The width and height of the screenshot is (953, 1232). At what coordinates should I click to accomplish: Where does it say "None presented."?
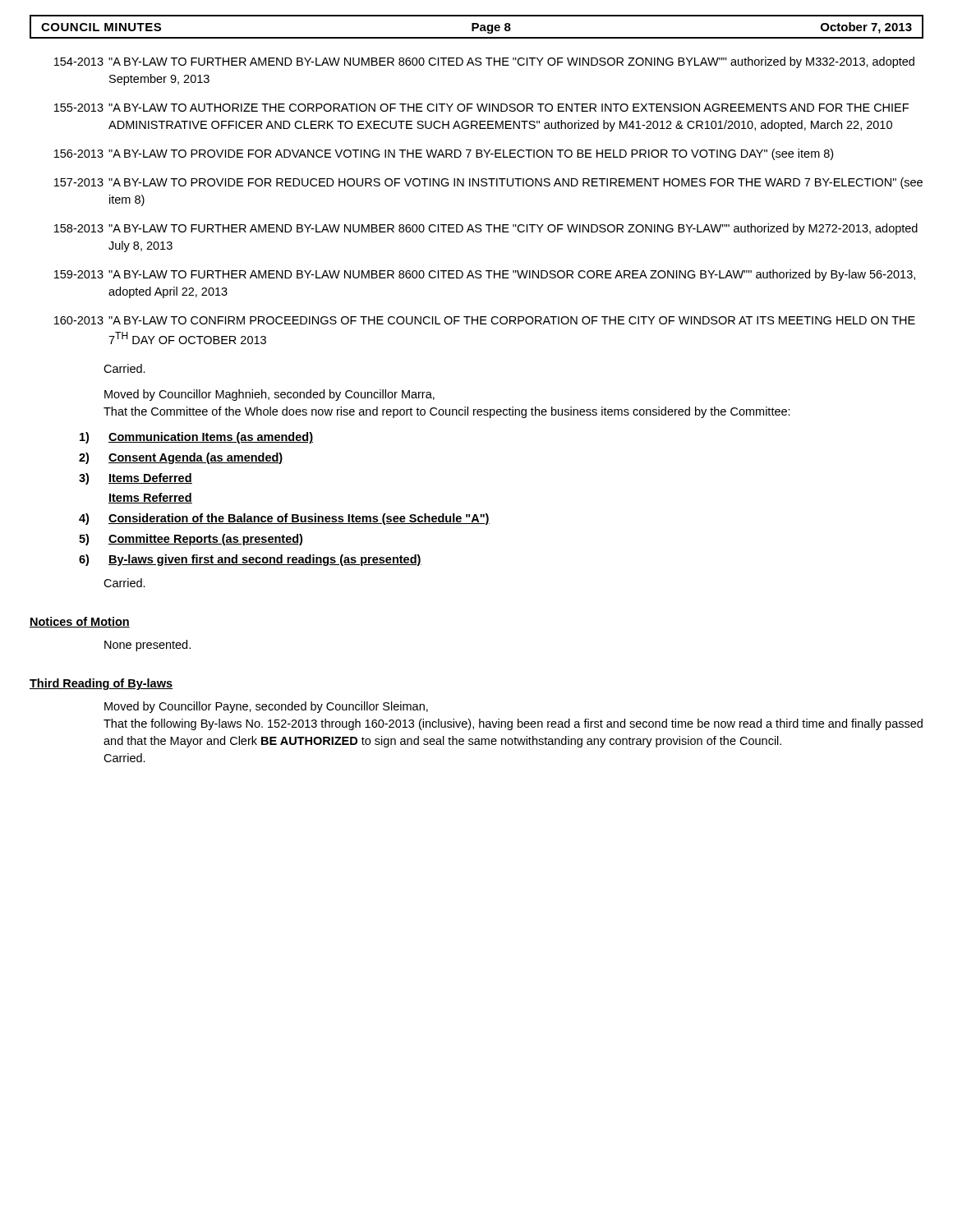(x=148, y=645)
